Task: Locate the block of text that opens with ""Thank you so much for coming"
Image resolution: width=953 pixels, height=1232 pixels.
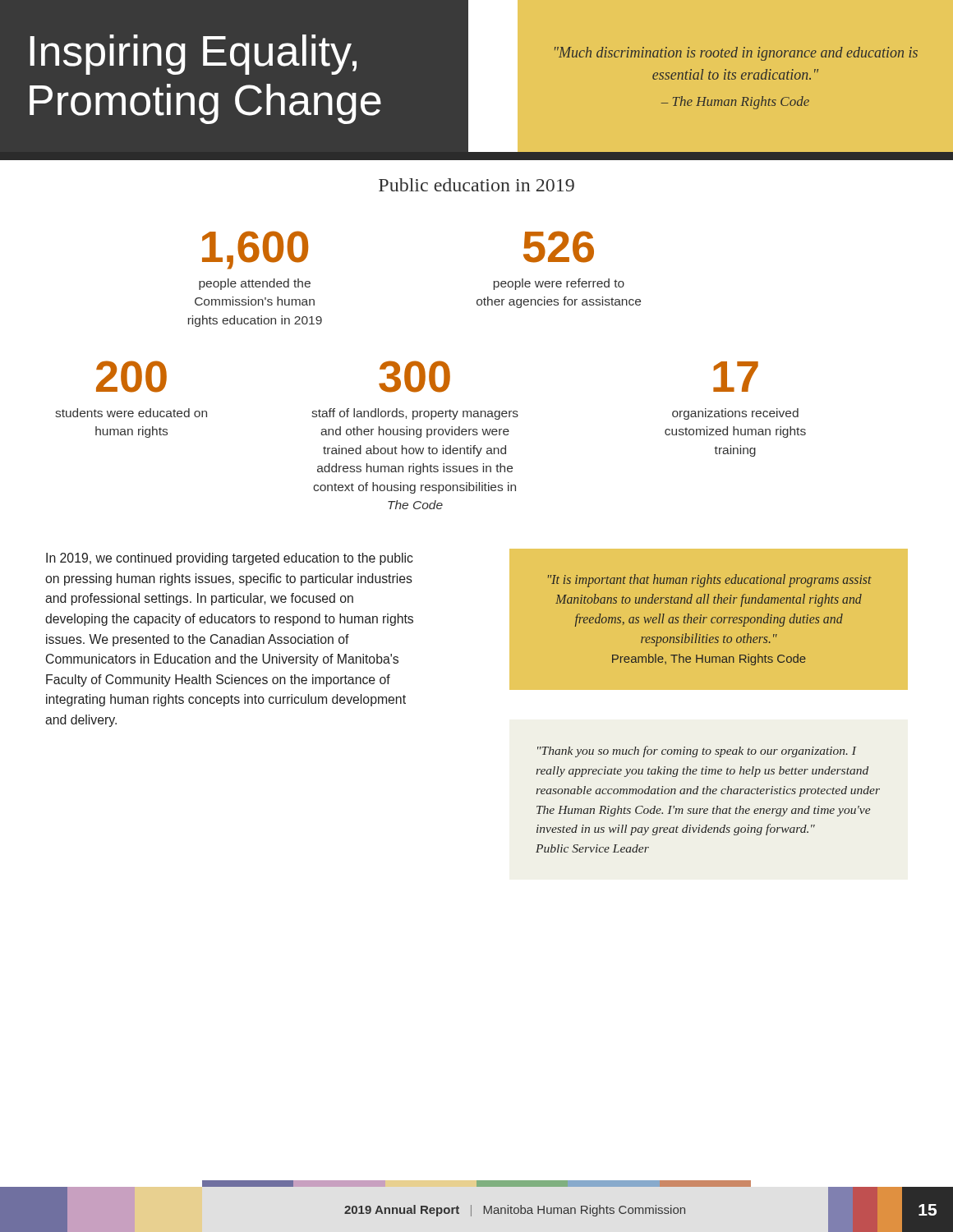Action: [x=708, y=799]
